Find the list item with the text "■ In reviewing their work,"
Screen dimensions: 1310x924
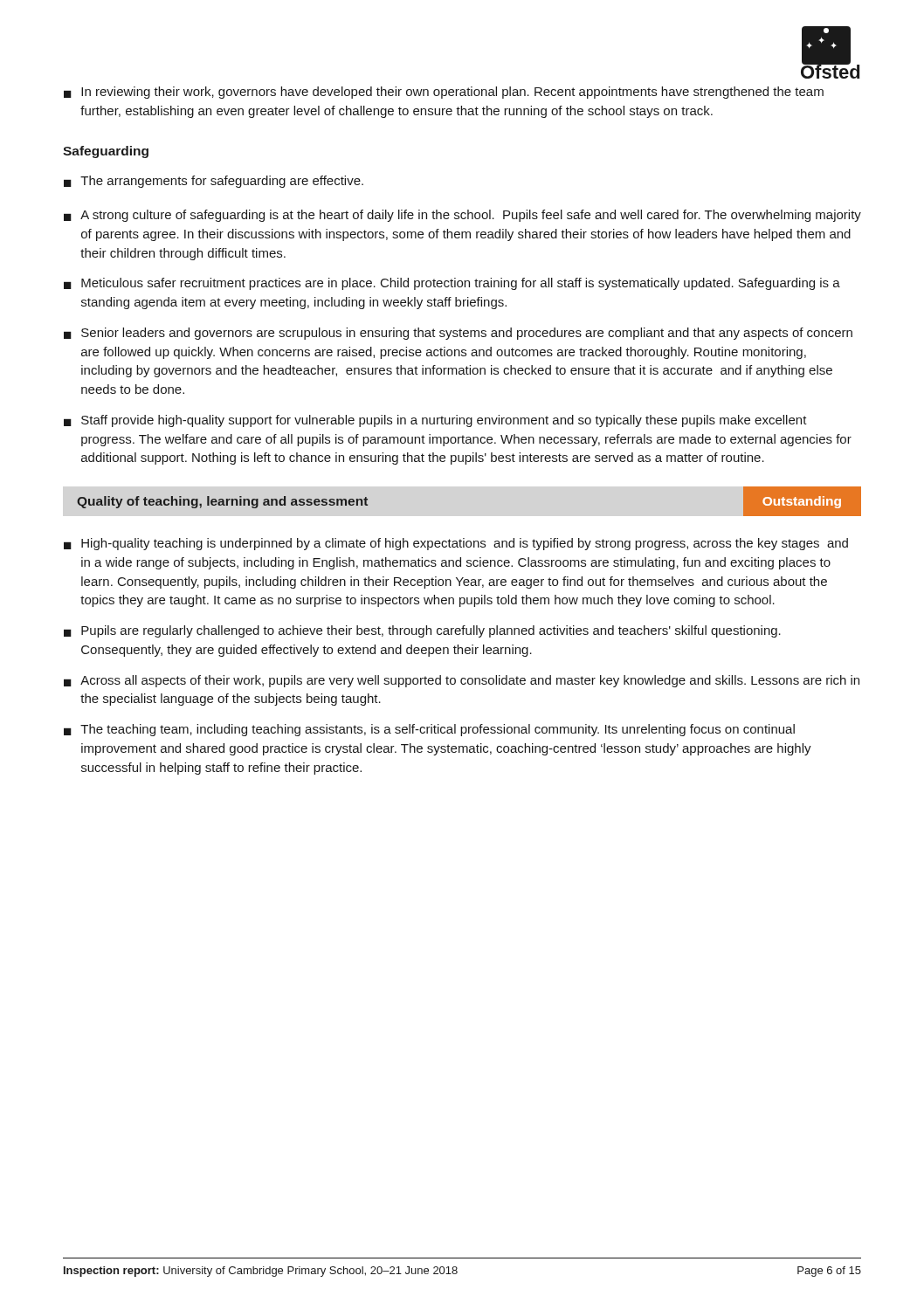462,101
